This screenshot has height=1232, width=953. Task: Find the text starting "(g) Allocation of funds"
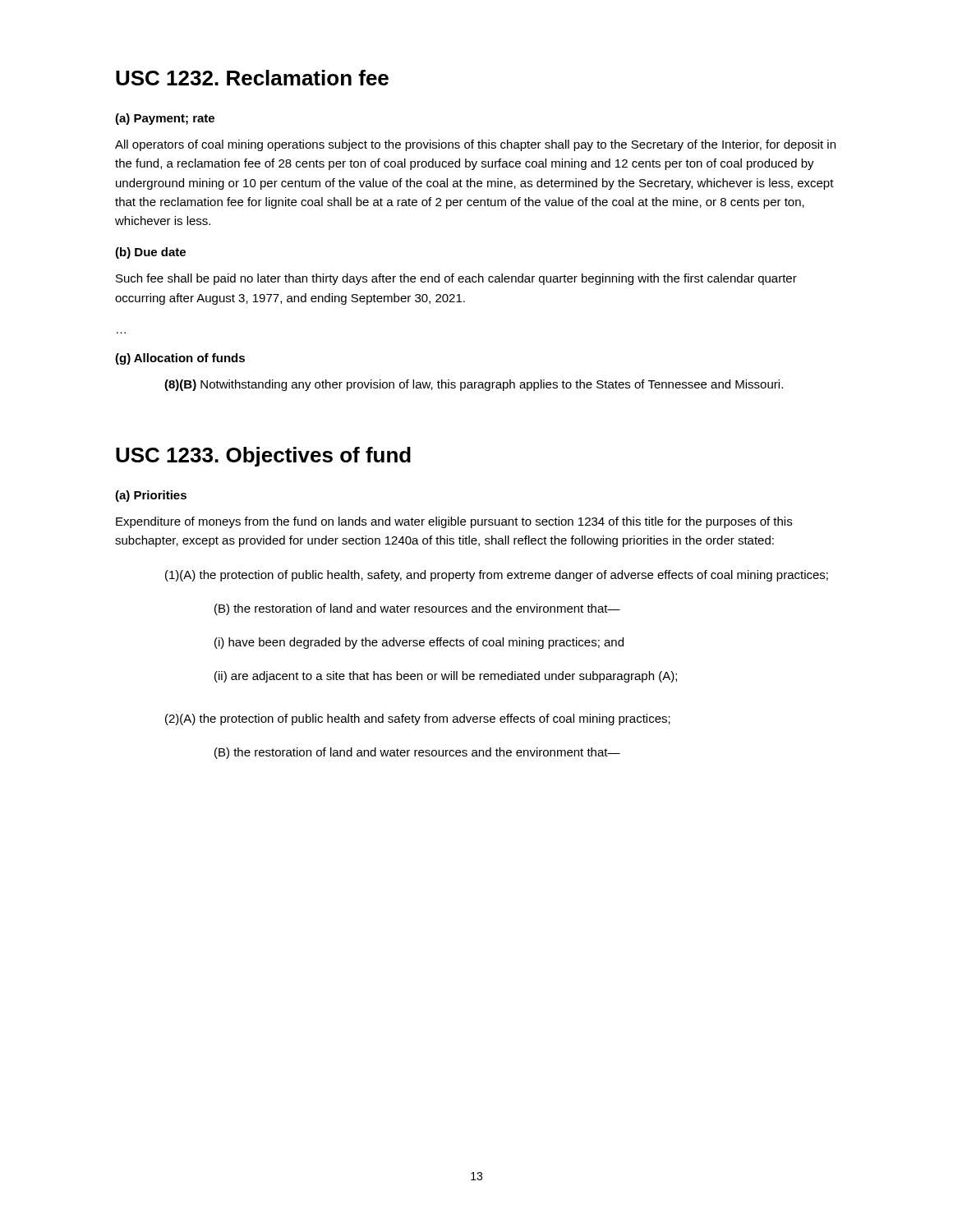point(180,357)
